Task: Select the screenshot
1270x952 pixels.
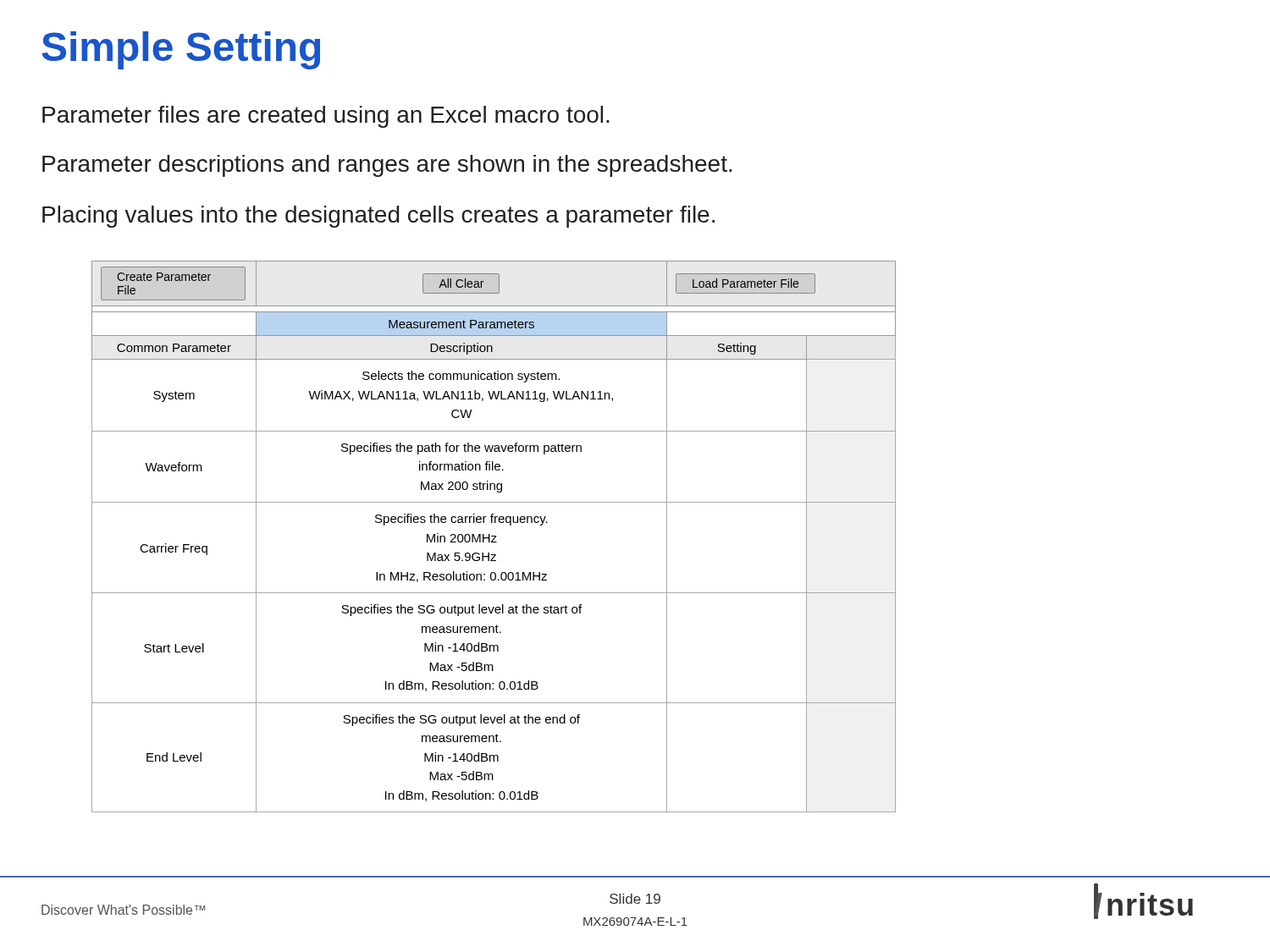Action: (x=494, y=536)
